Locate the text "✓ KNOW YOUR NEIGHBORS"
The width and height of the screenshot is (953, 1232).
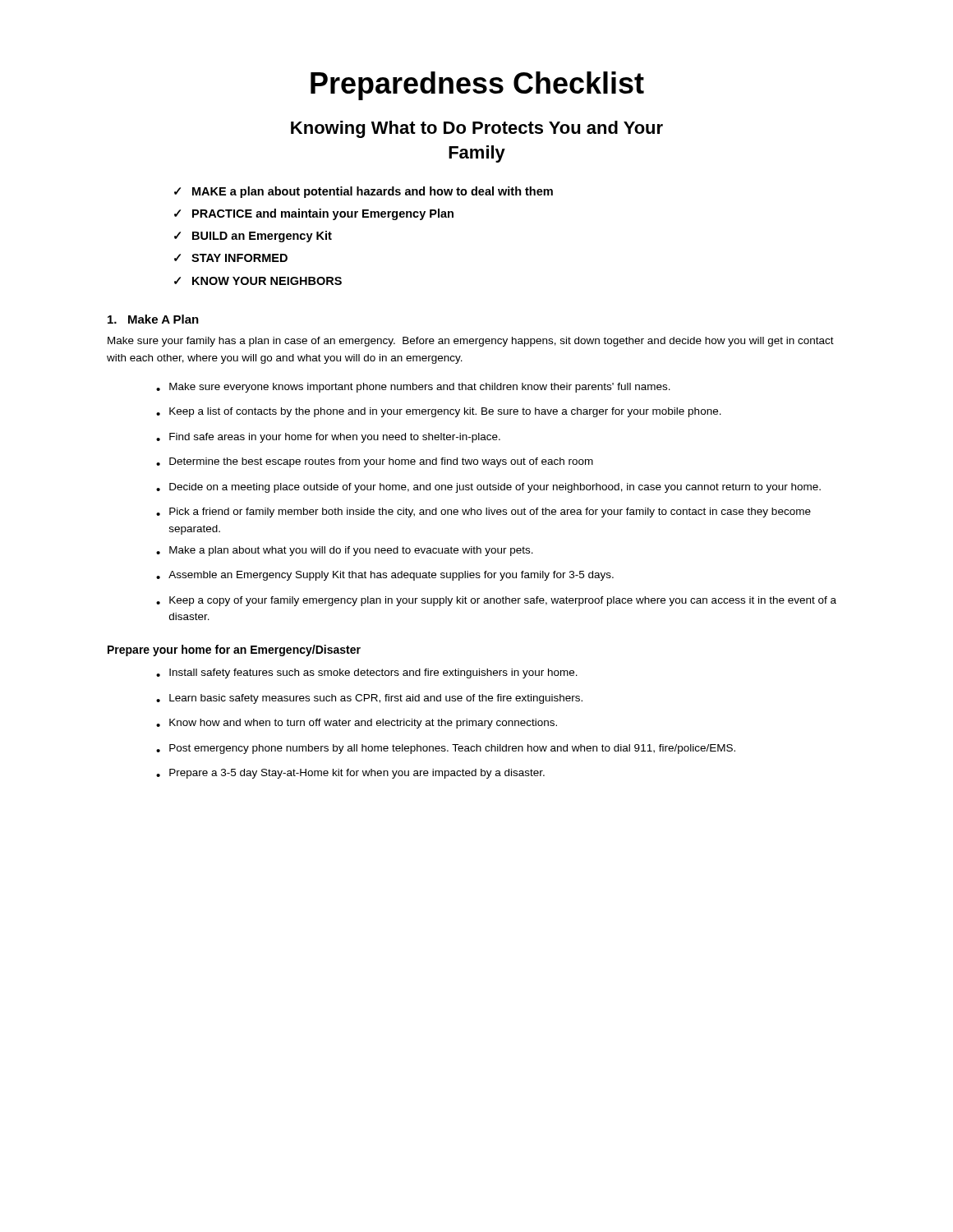pyautogui.click(x=257, y=281)
